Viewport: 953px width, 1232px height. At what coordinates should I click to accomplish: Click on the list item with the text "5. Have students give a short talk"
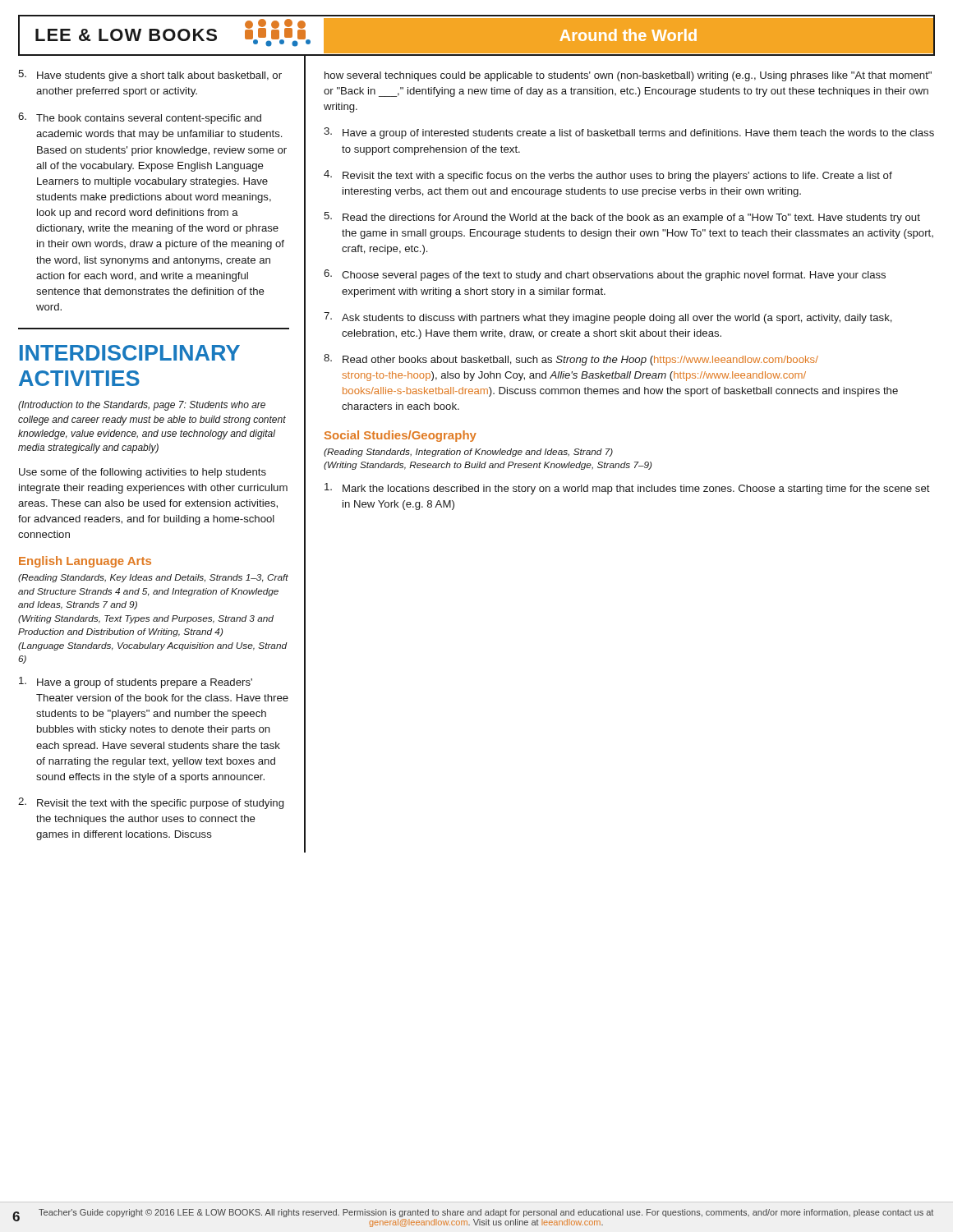pos(154,83)
